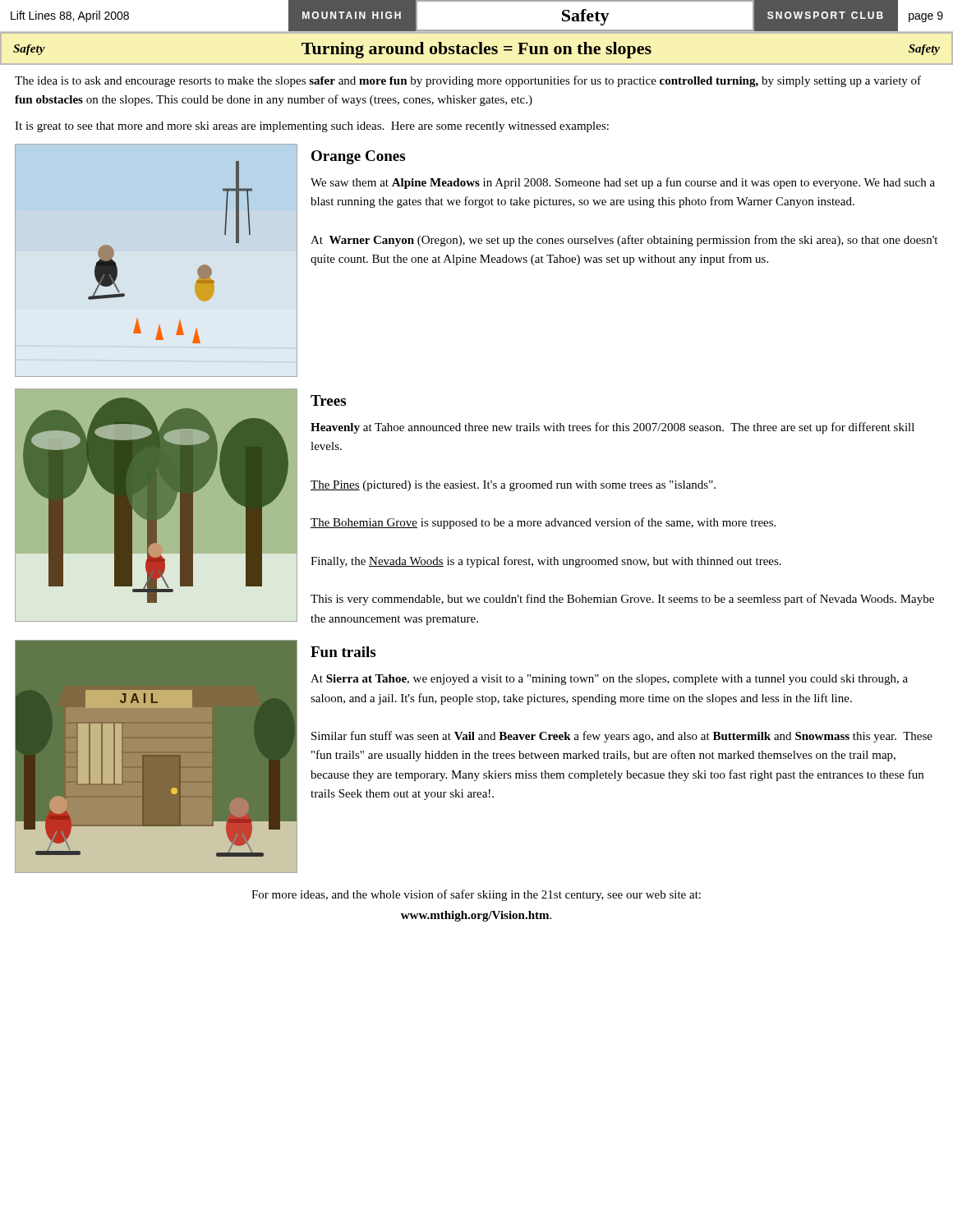Click on the block starting "Safety Turning around"

pos(476,48)
